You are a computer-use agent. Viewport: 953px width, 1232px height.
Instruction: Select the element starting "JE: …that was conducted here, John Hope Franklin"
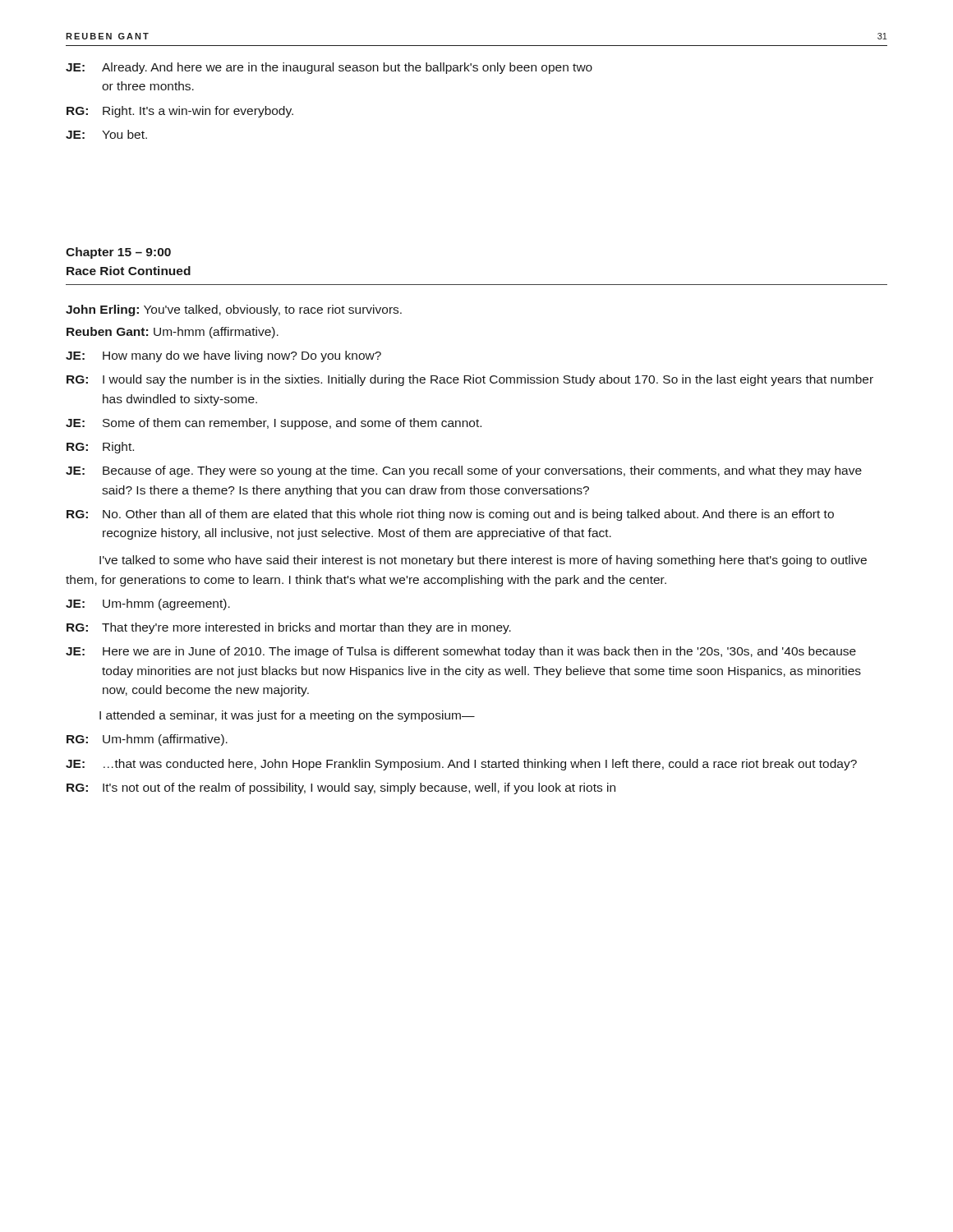click(461, 763)
